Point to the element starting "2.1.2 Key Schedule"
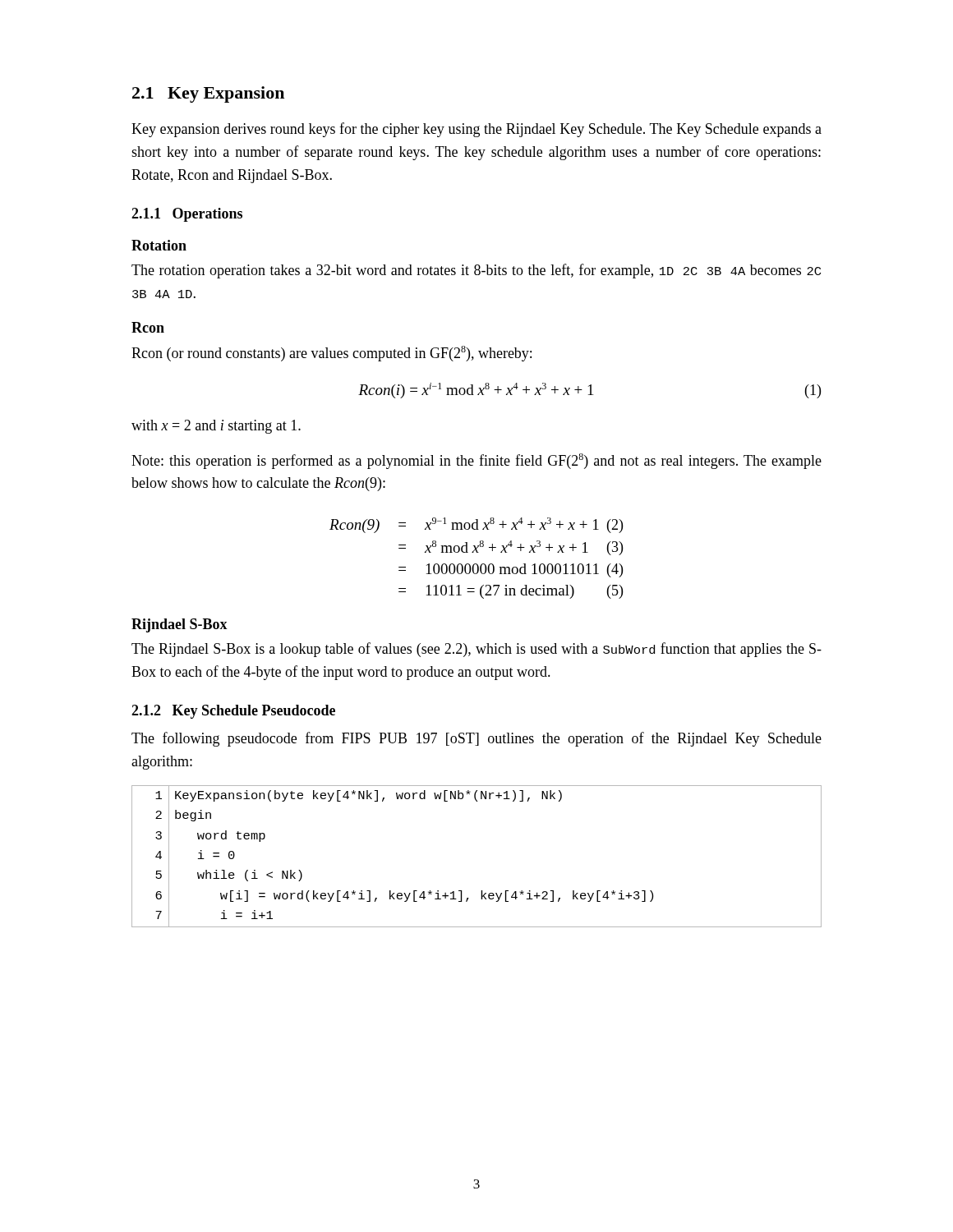Viewport: 953px width, 1232px height. point(234,711)
